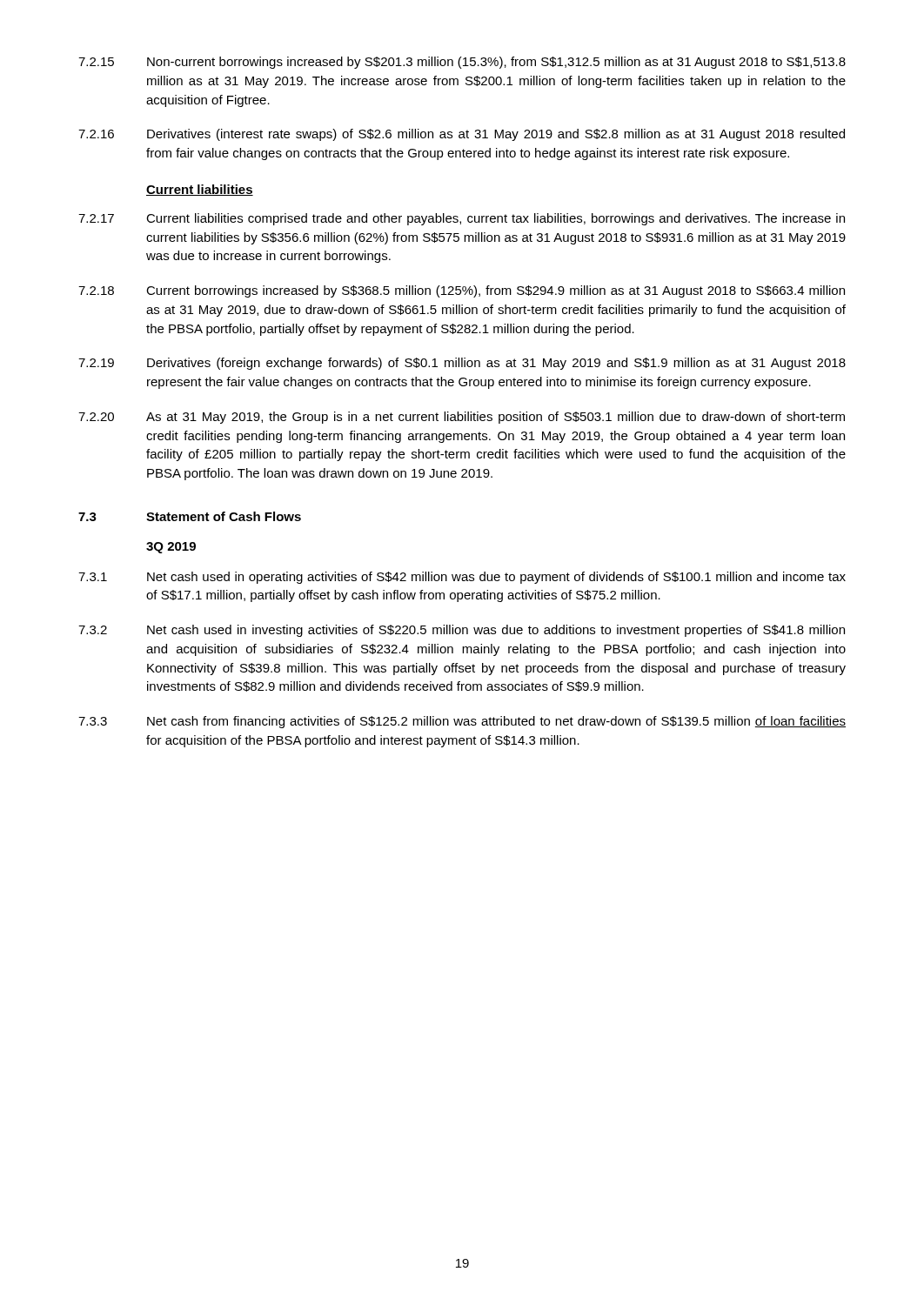Navigate to the passage starting "7.2.15 Non-current borrowings increased by S$201.3"
924x1305 pixels.
[x=462, y=81]
